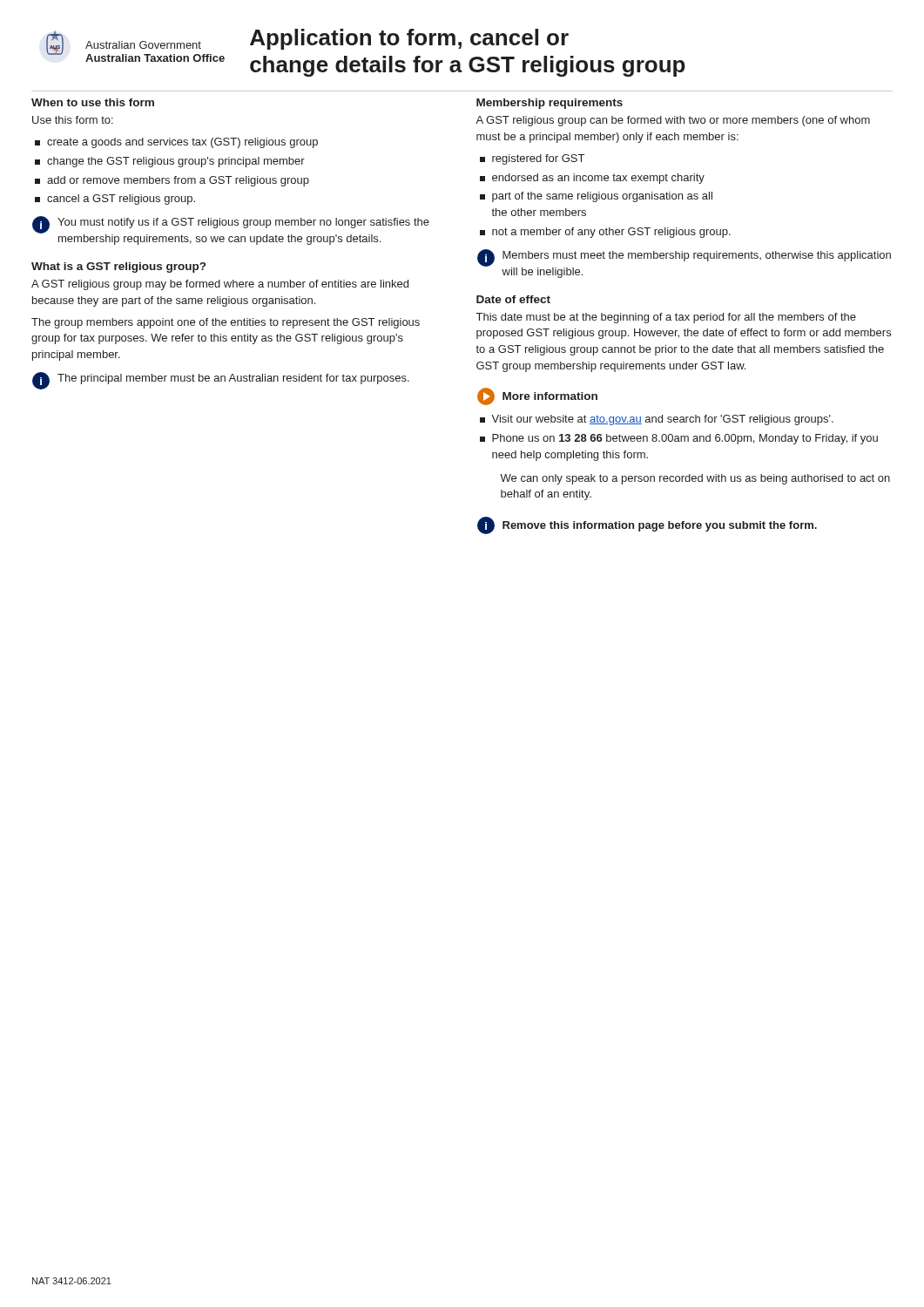Click on the list item that says "part of the same religious organisation as allthe"

[602, 204]
